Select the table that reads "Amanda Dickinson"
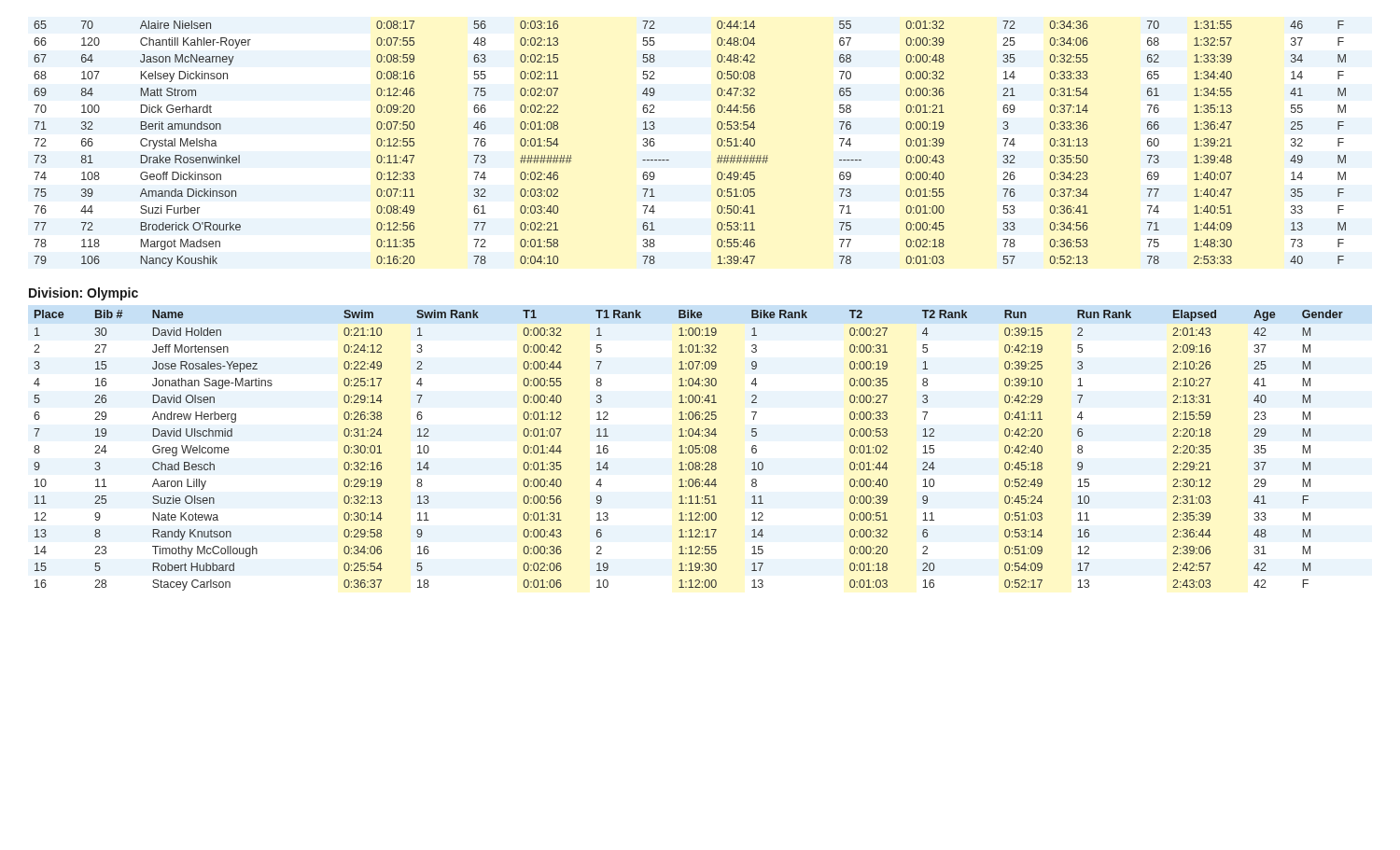This screenshot has width=1400, height=850. click(x=700, y=143)
